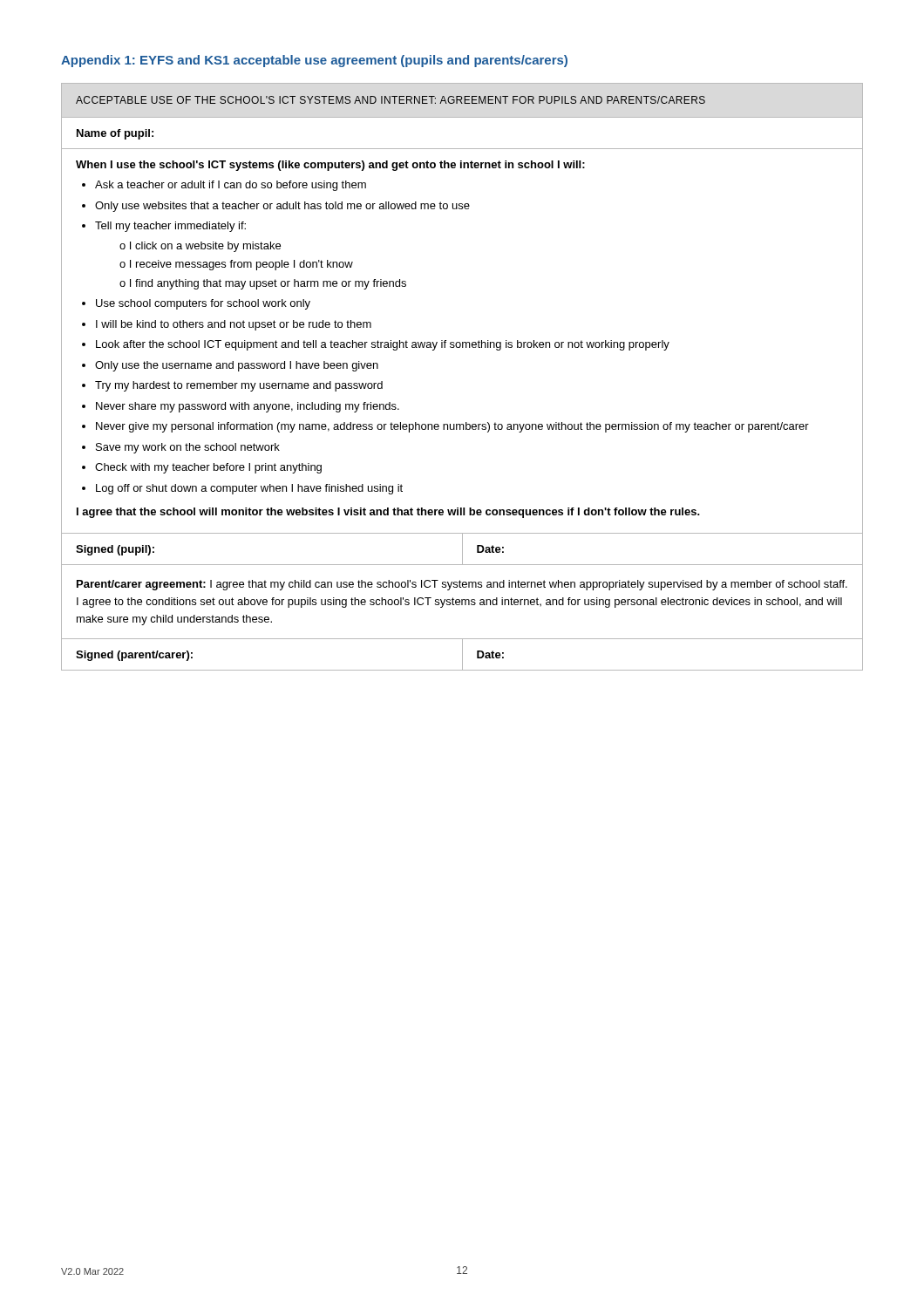
Task: Locate the list item containing "Look after the school ICT equipment"
Action: point(382,344)
